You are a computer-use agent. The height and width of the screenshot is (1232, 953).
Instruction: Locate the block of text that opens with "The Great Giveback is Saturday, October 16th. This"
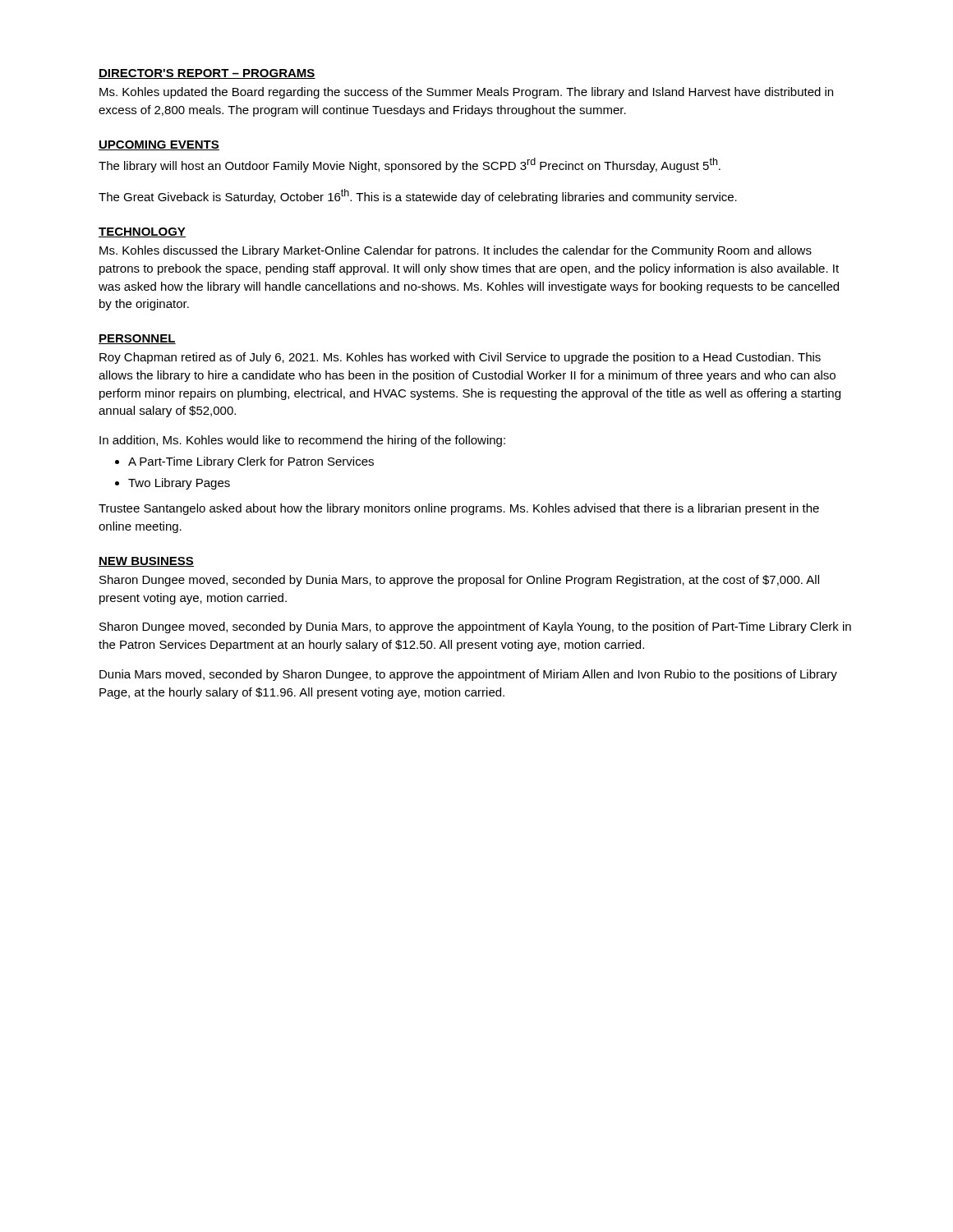coord(418,196)
